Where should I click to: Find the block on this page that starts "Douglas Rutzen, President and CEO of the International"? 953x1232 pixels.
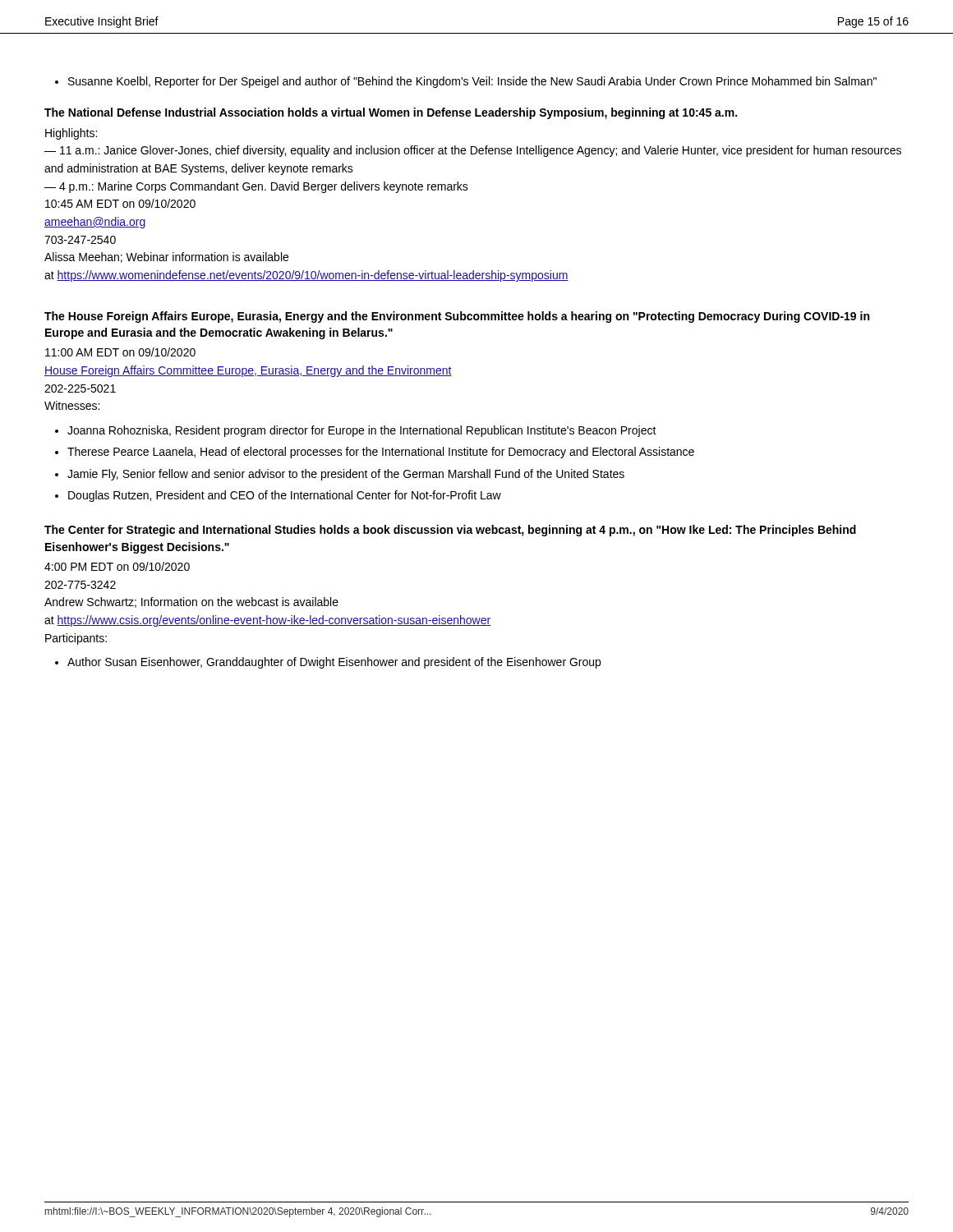coord(284,495)
